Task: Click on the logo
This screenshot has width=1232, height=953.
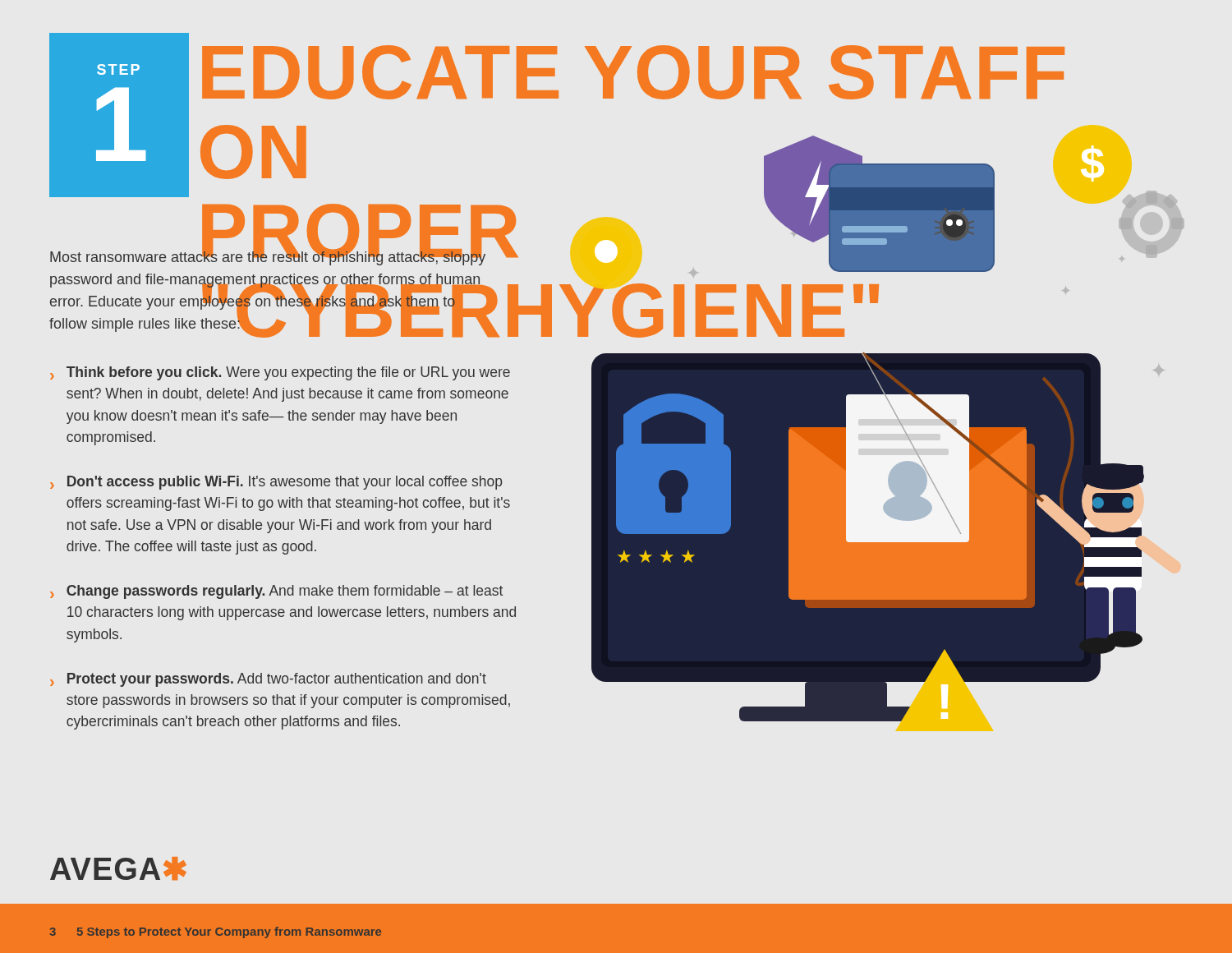Action: coord(119,869)
